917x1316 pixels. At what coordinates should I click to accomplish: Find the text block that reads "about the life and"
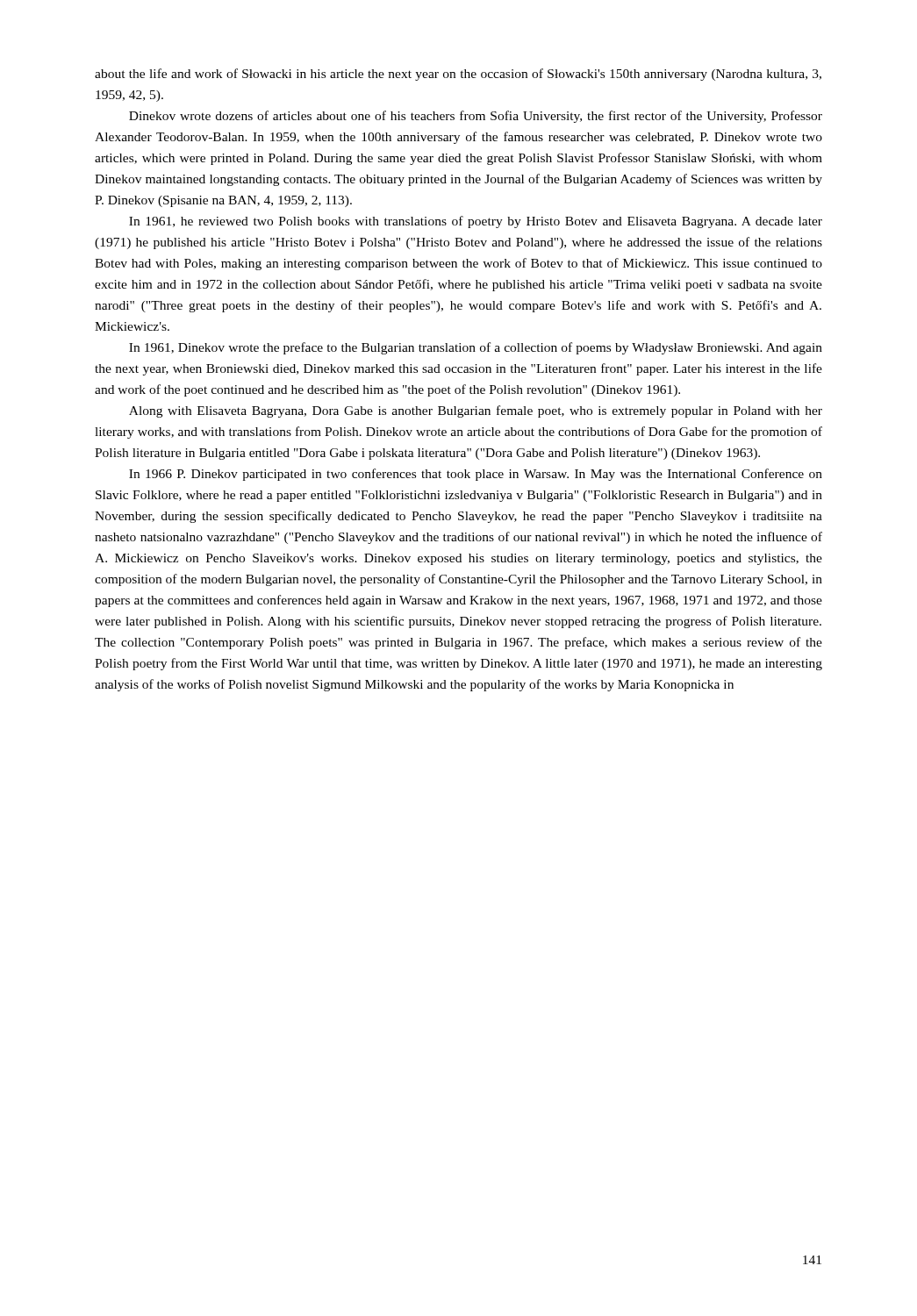pyautogui.click(x=458, y=379)
